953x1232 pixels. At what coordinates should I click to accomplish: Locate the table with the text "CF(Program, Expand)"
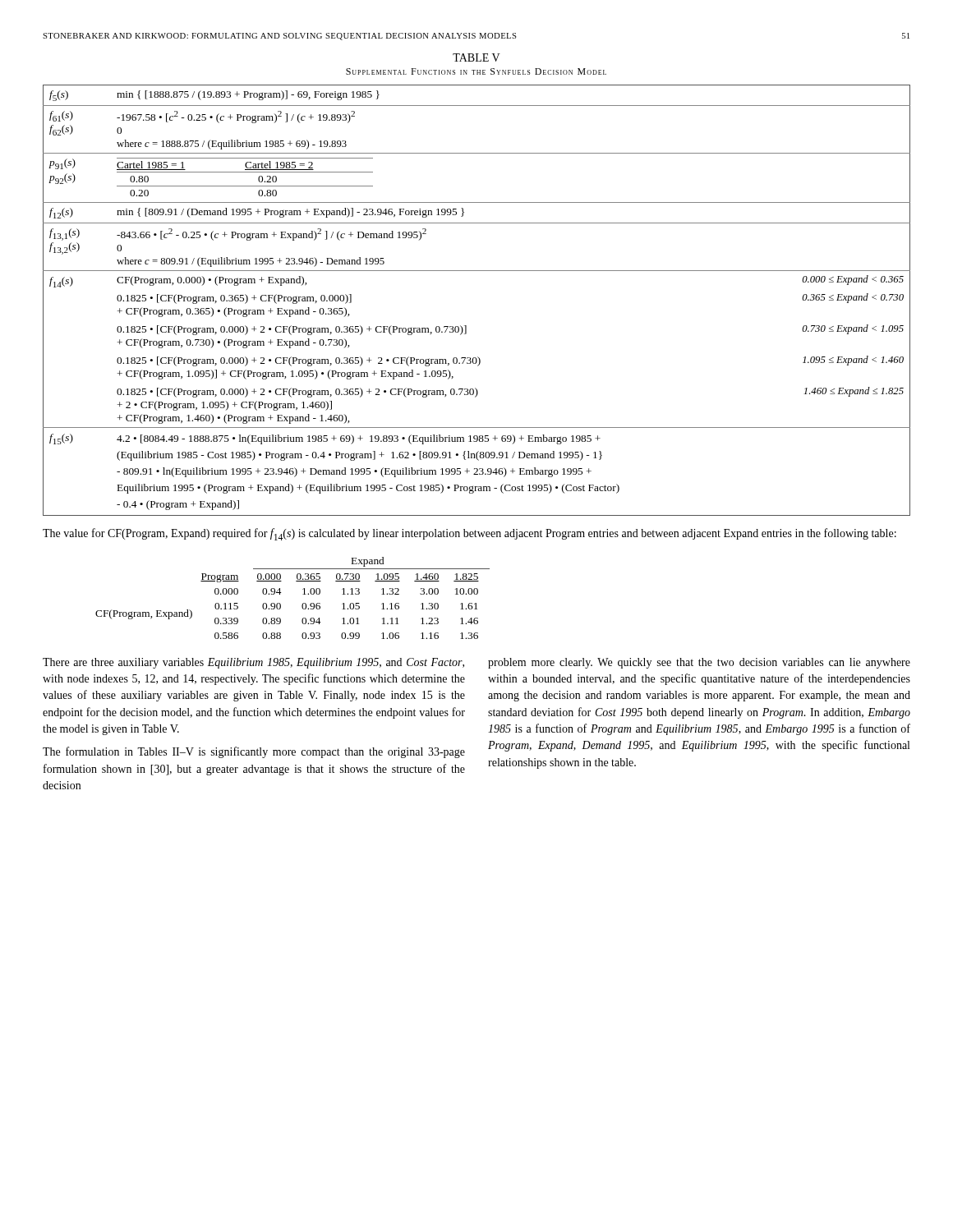(x=476, y=598)
